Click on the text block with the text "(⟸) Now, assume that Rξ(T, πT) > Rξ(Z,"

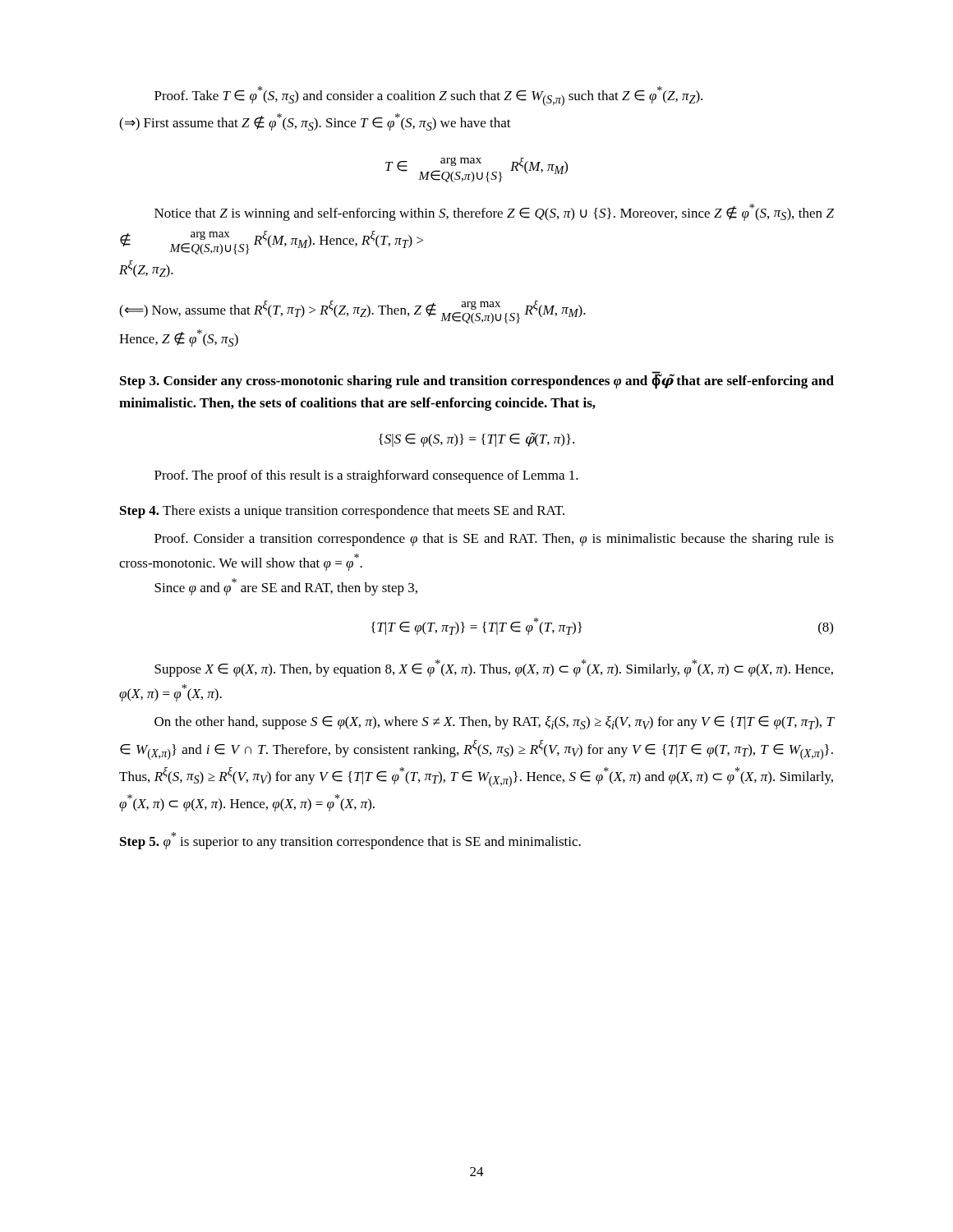pos(476,324)
